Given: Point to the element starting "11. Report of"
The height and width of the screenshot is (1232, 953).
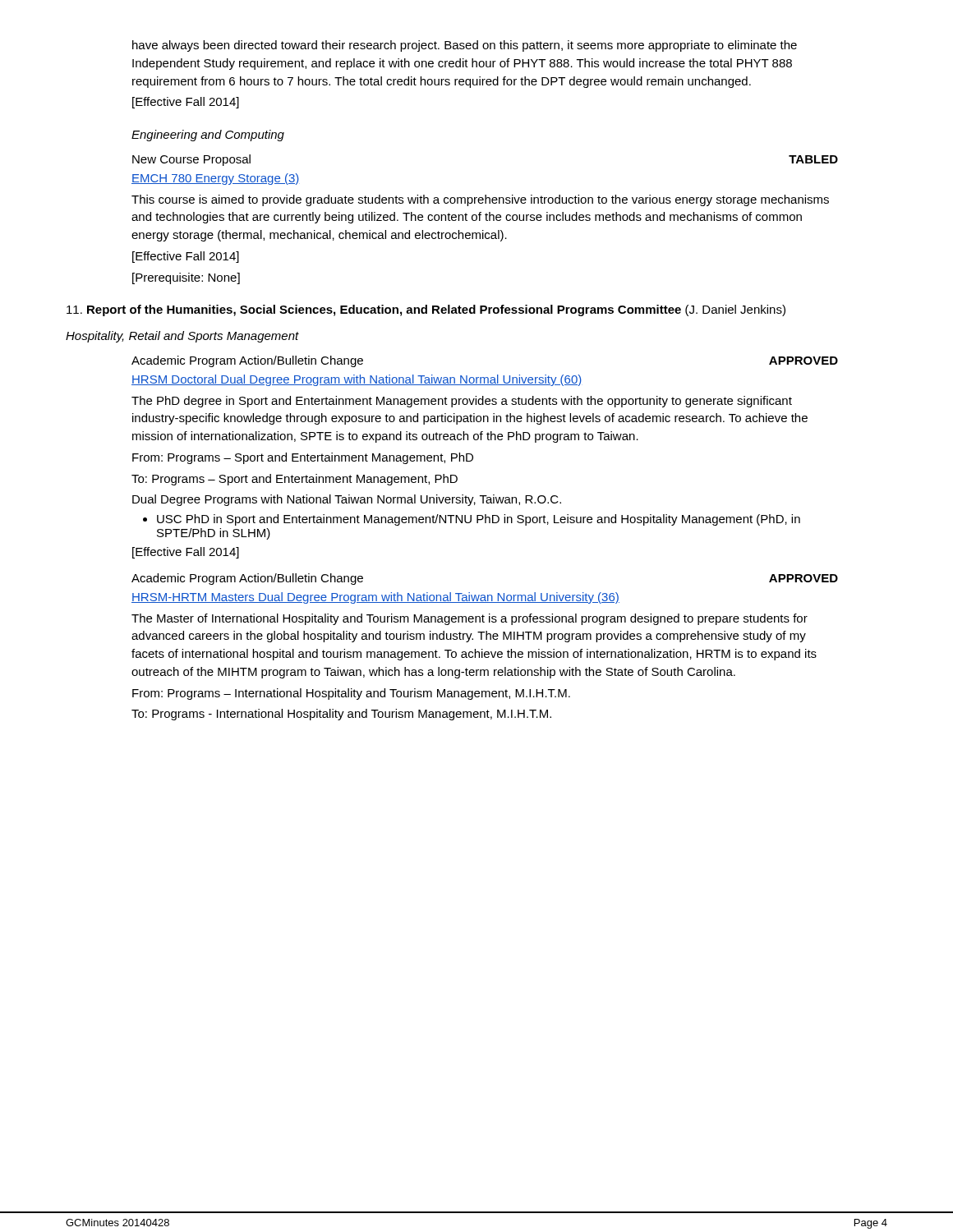Looking at the screenshot, I should [476, 310].
